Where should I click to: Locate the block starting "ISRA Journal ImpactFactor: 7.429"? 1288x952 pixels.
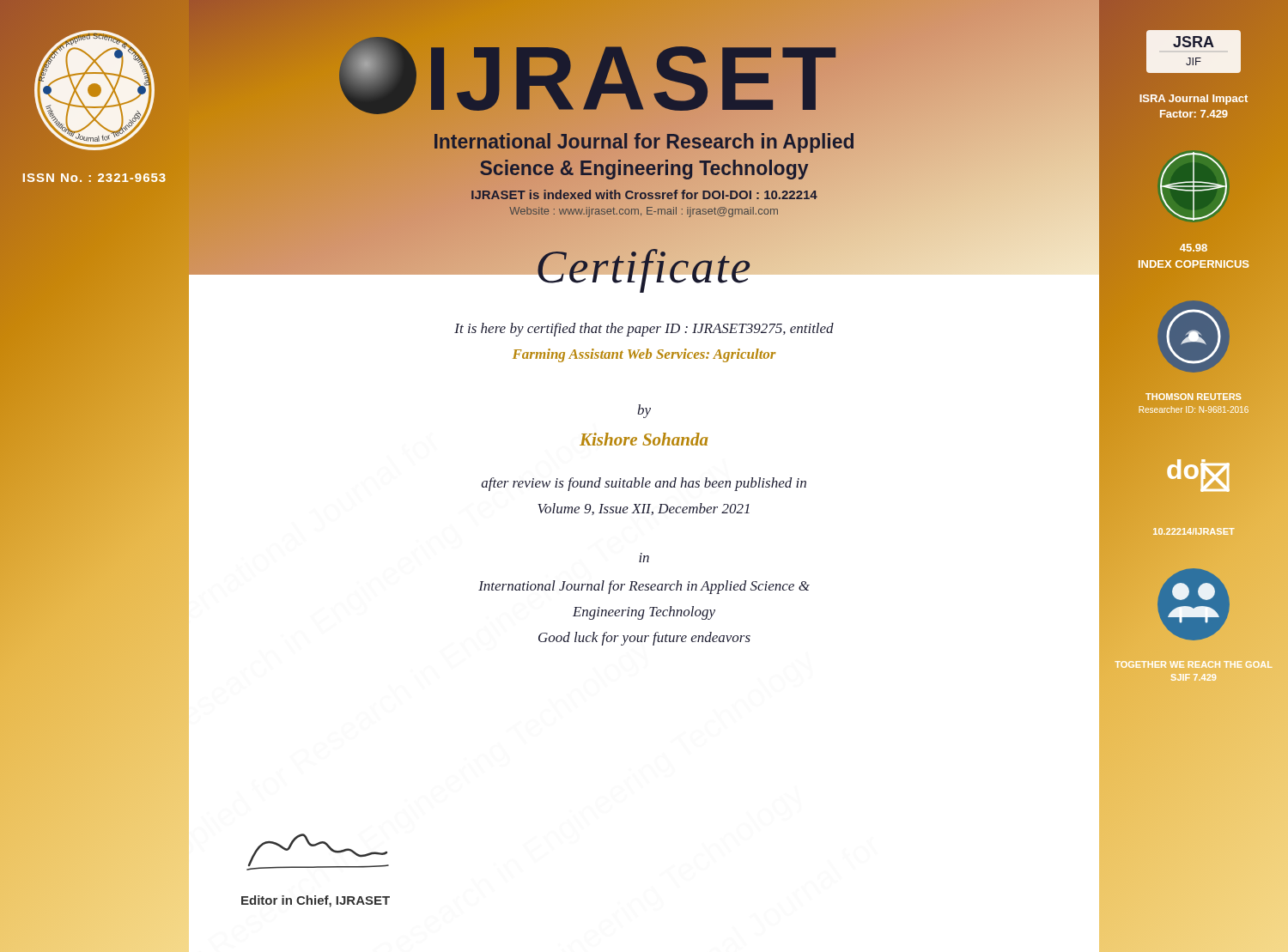tap(1194, 106)
